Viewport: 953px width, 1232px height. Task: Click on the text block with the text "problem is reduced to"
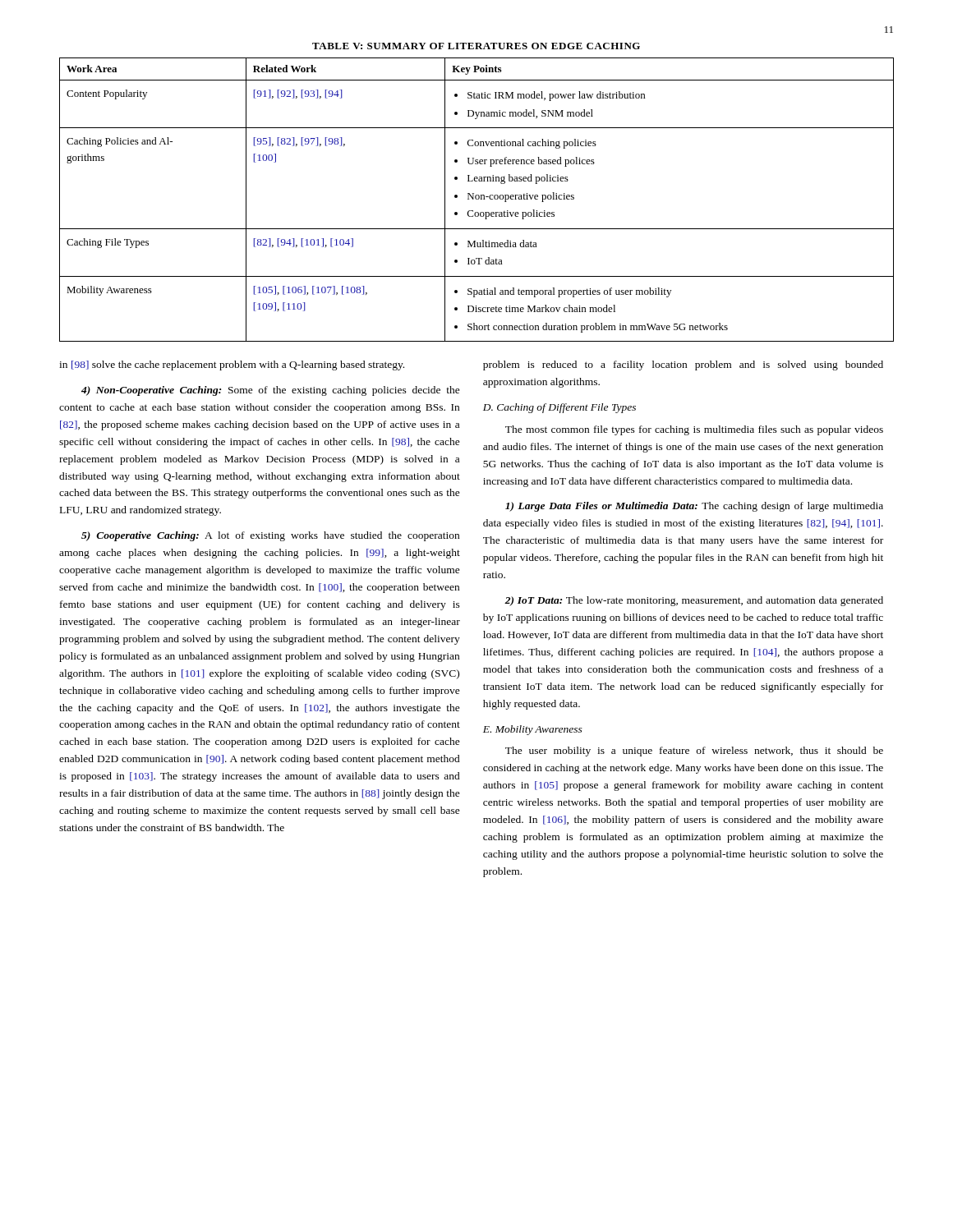[x=683, y=373]
